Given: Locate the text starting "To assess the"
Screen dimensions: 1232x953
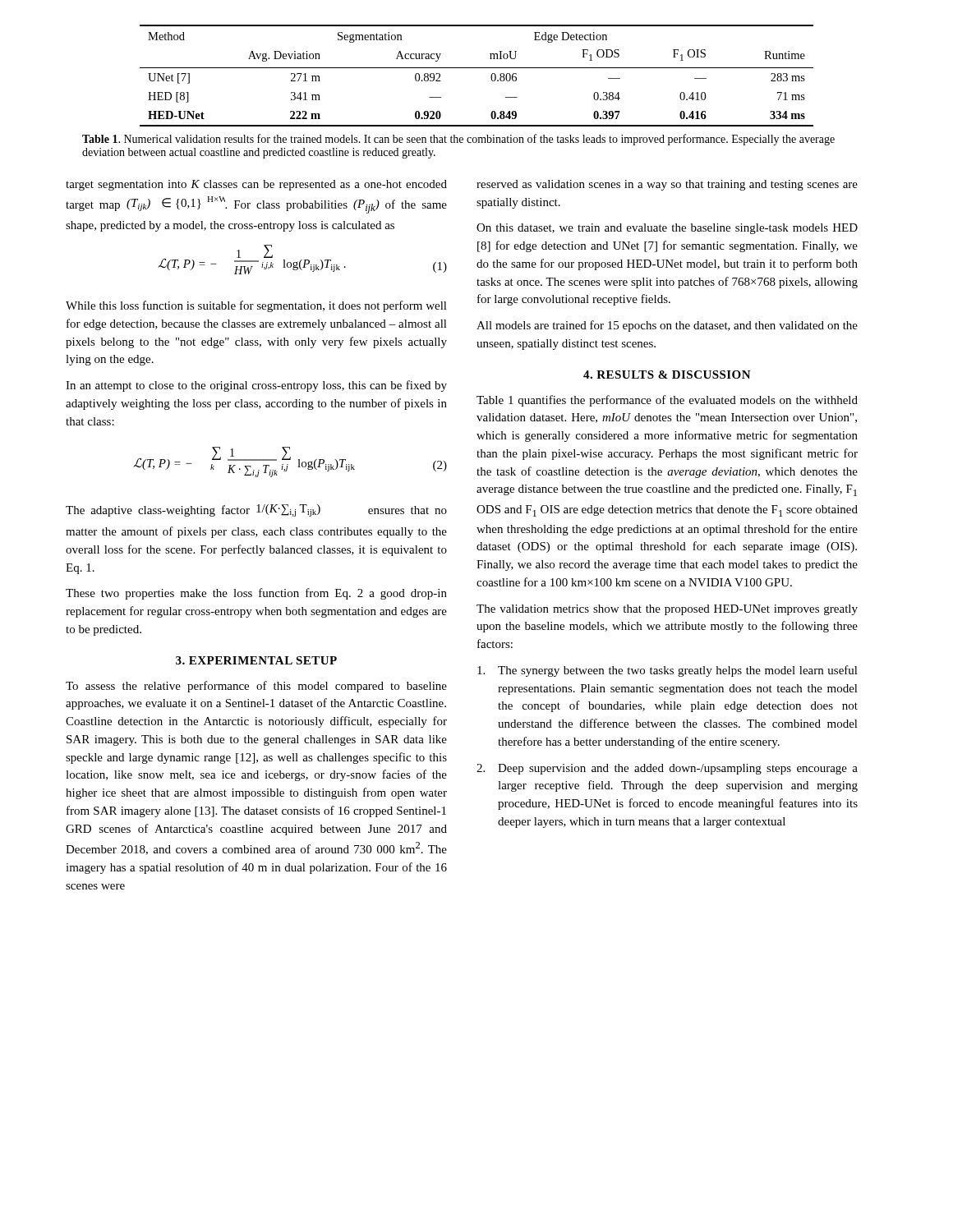Looking at the screenshot, I should pos(256,786).
